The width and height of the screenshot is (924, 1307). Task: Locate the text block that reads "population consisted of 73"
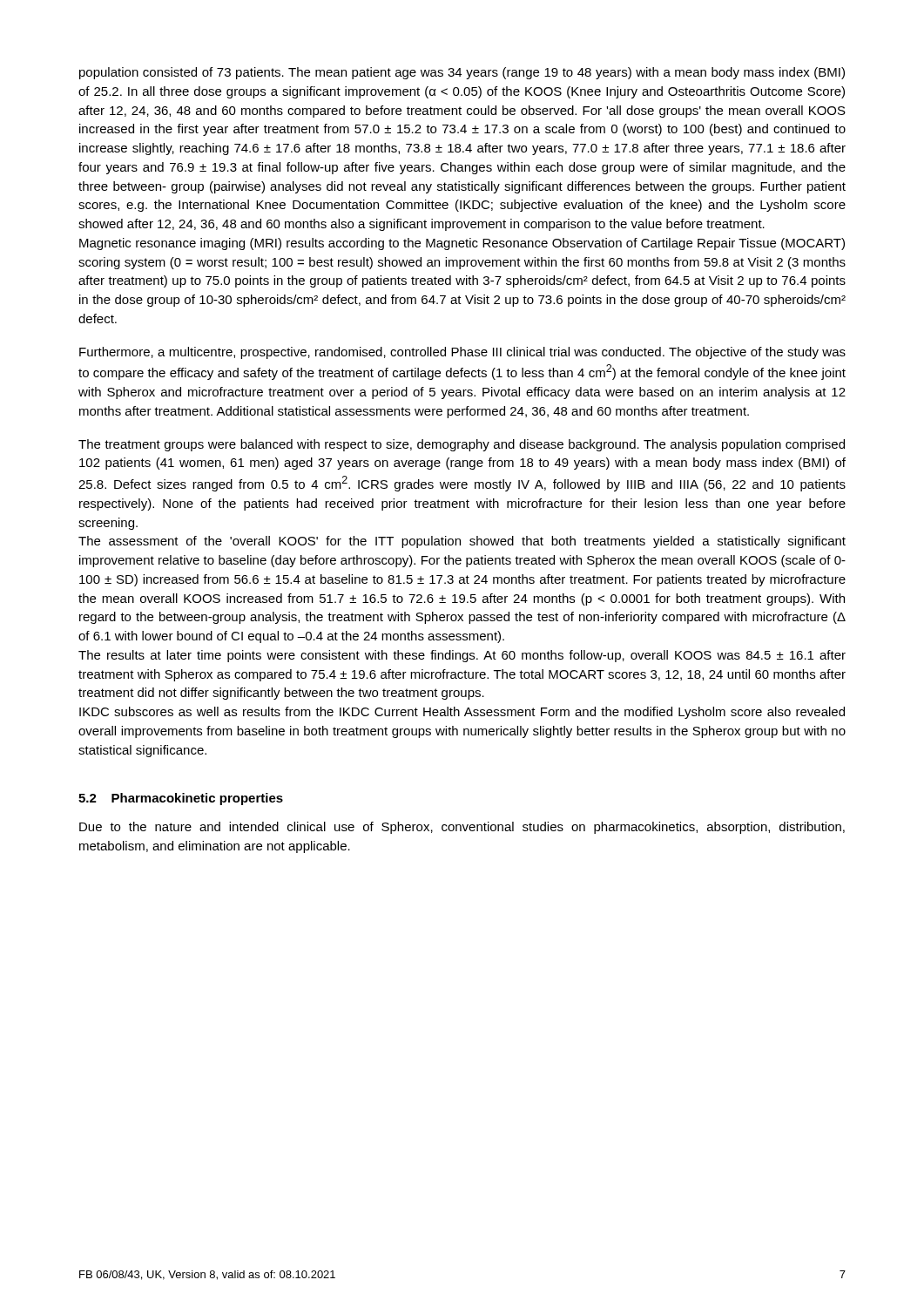click(462, 195)
